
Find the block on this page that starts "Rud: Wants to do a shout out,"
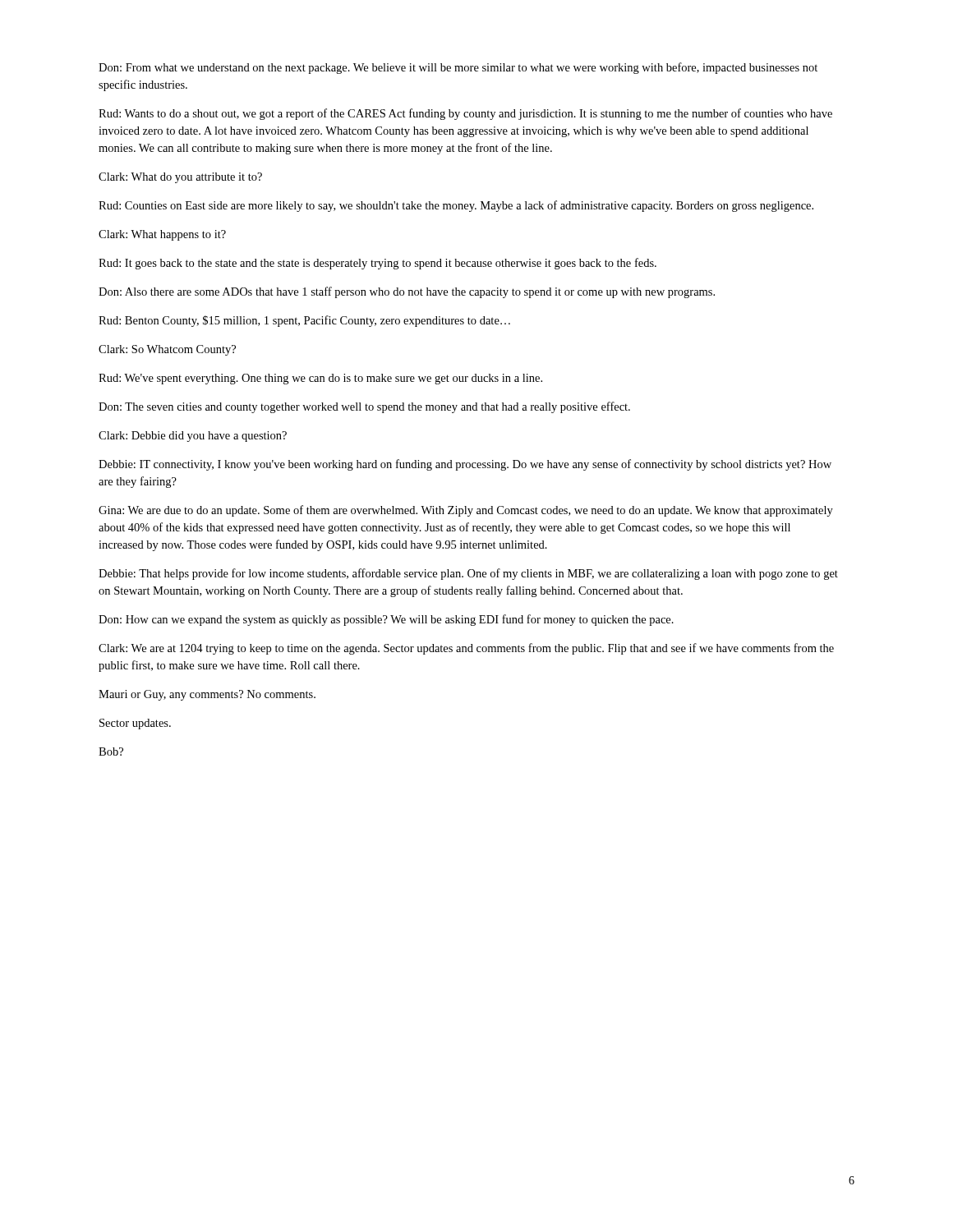[466, 131]
